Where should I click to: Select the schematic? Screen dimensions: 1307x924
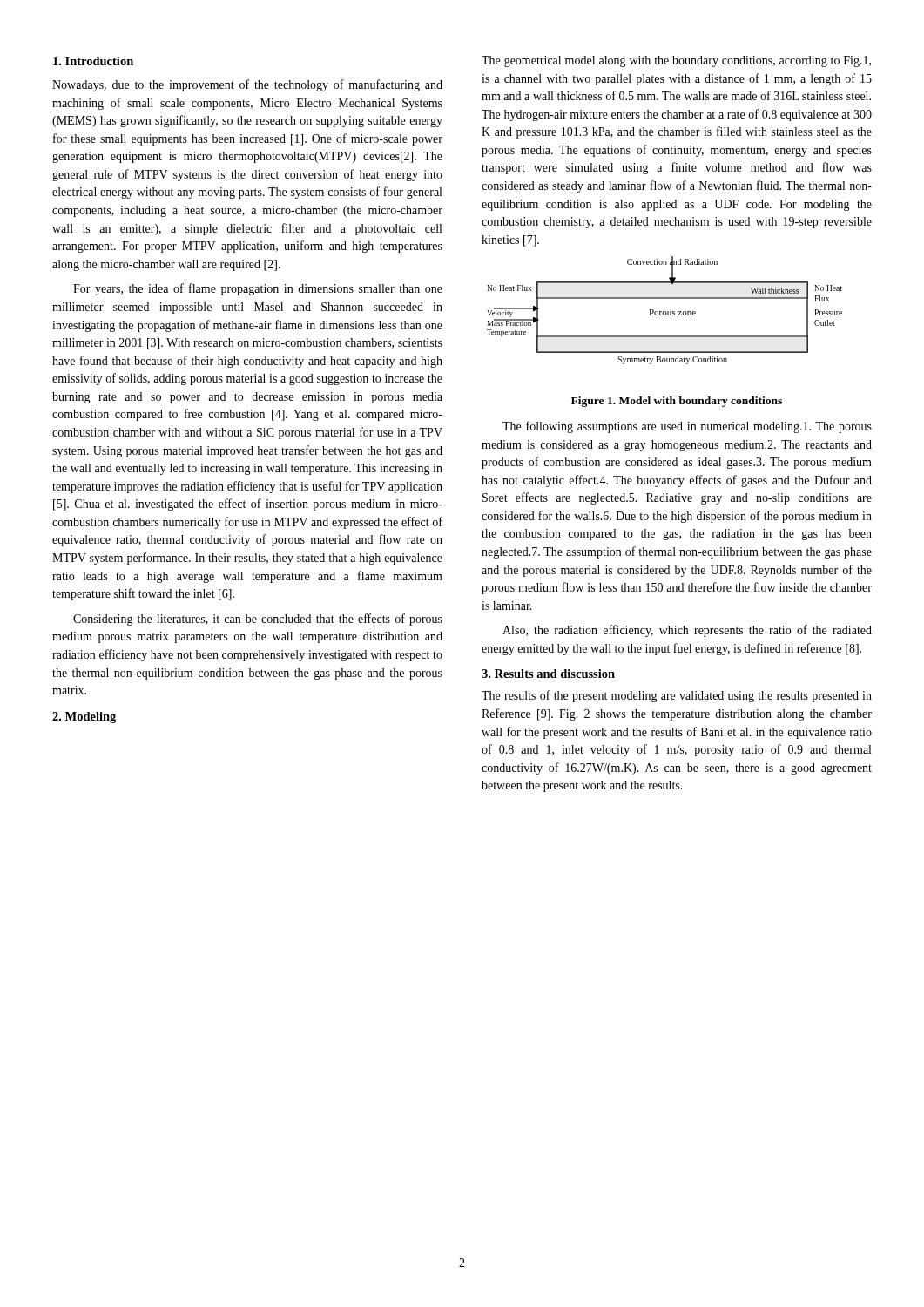pyautogui.click(x=677, y=324)
